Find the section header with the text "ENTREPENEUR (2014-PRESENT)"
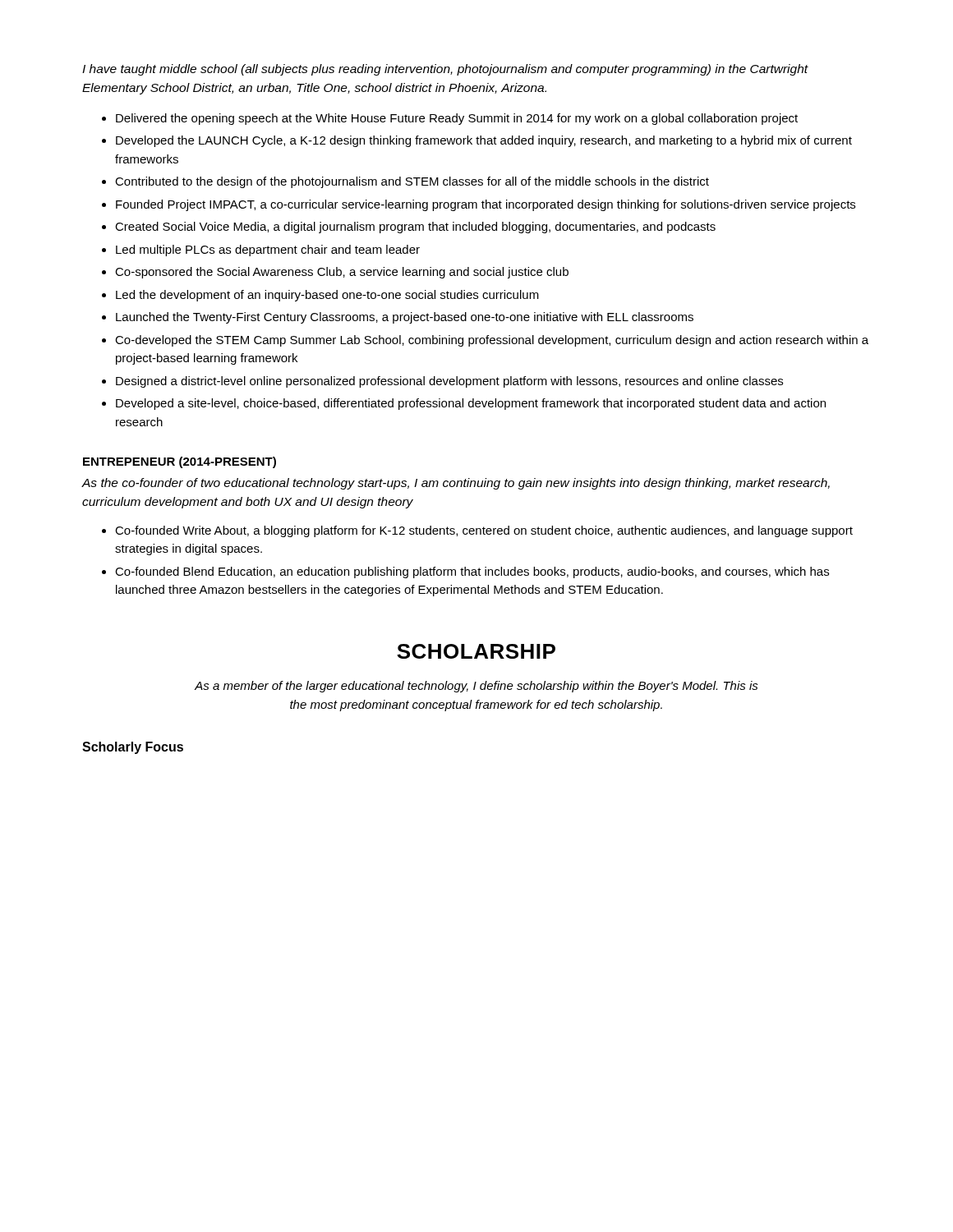Image resolution: width=953 pixels, height=1232 pixels. pos(180,462)
